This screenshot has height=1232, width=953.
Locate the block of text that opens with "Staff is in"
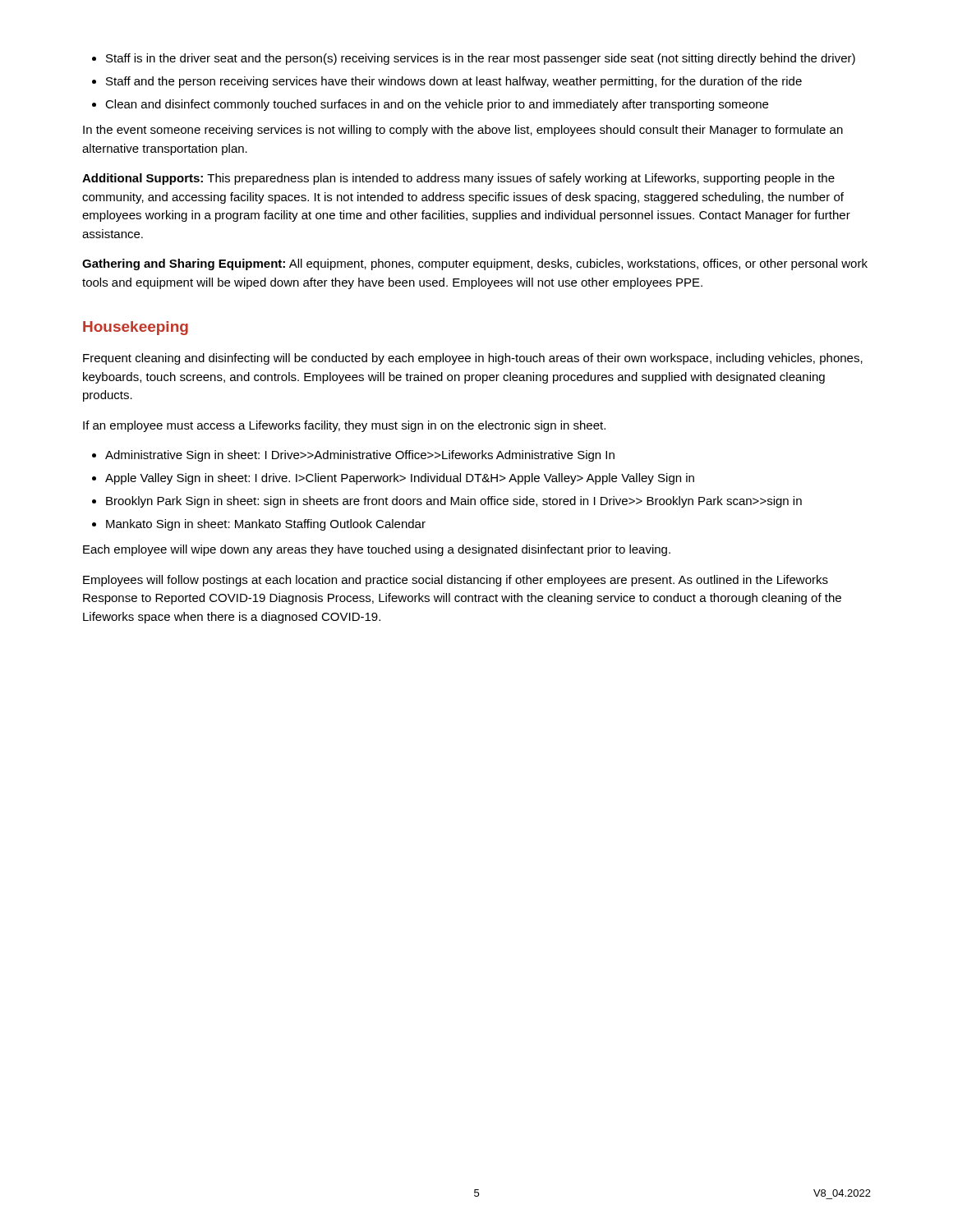tap(480, 58)
